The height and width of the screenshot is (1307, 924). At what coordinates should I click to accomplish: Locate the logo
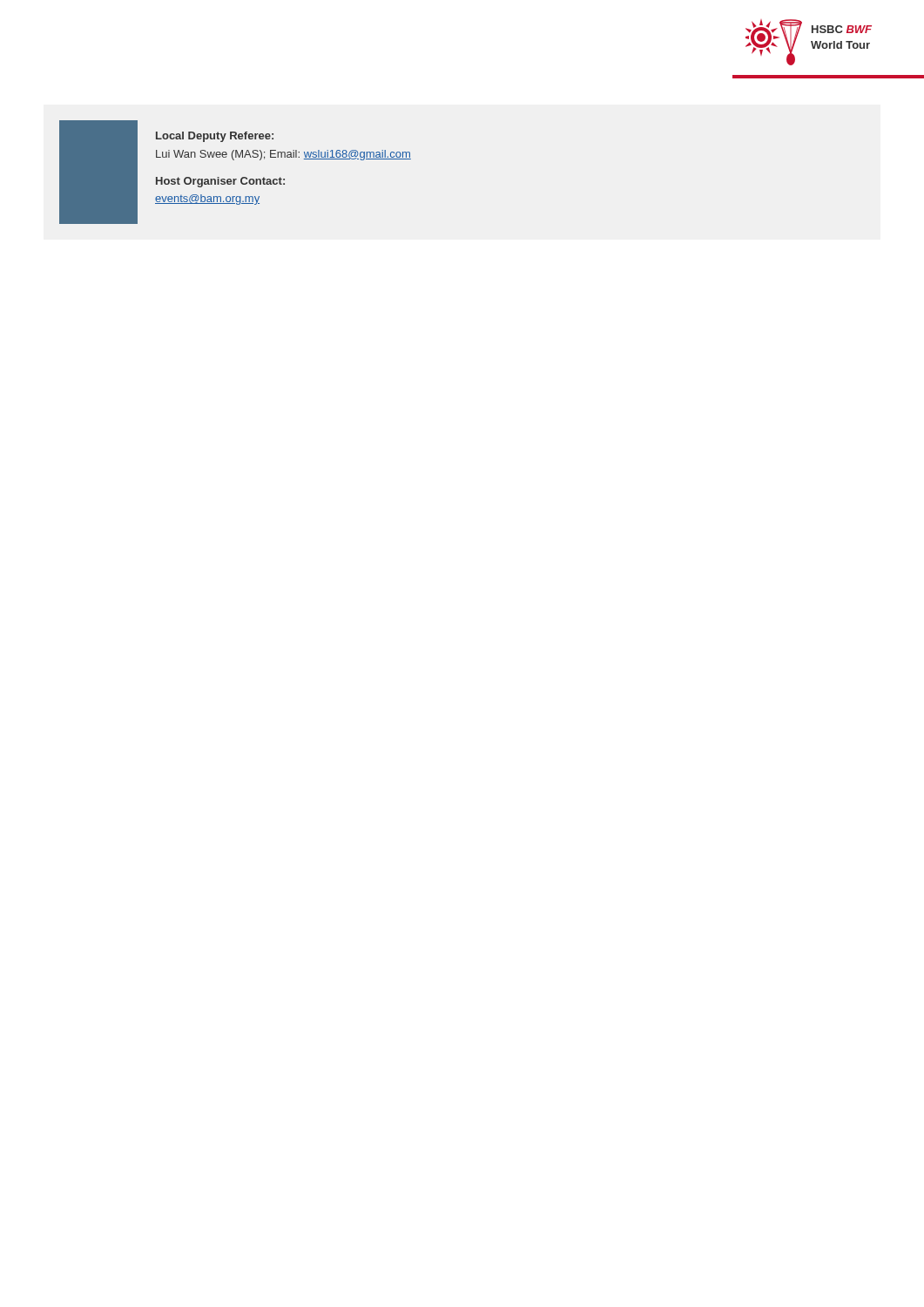coord(828,39)
